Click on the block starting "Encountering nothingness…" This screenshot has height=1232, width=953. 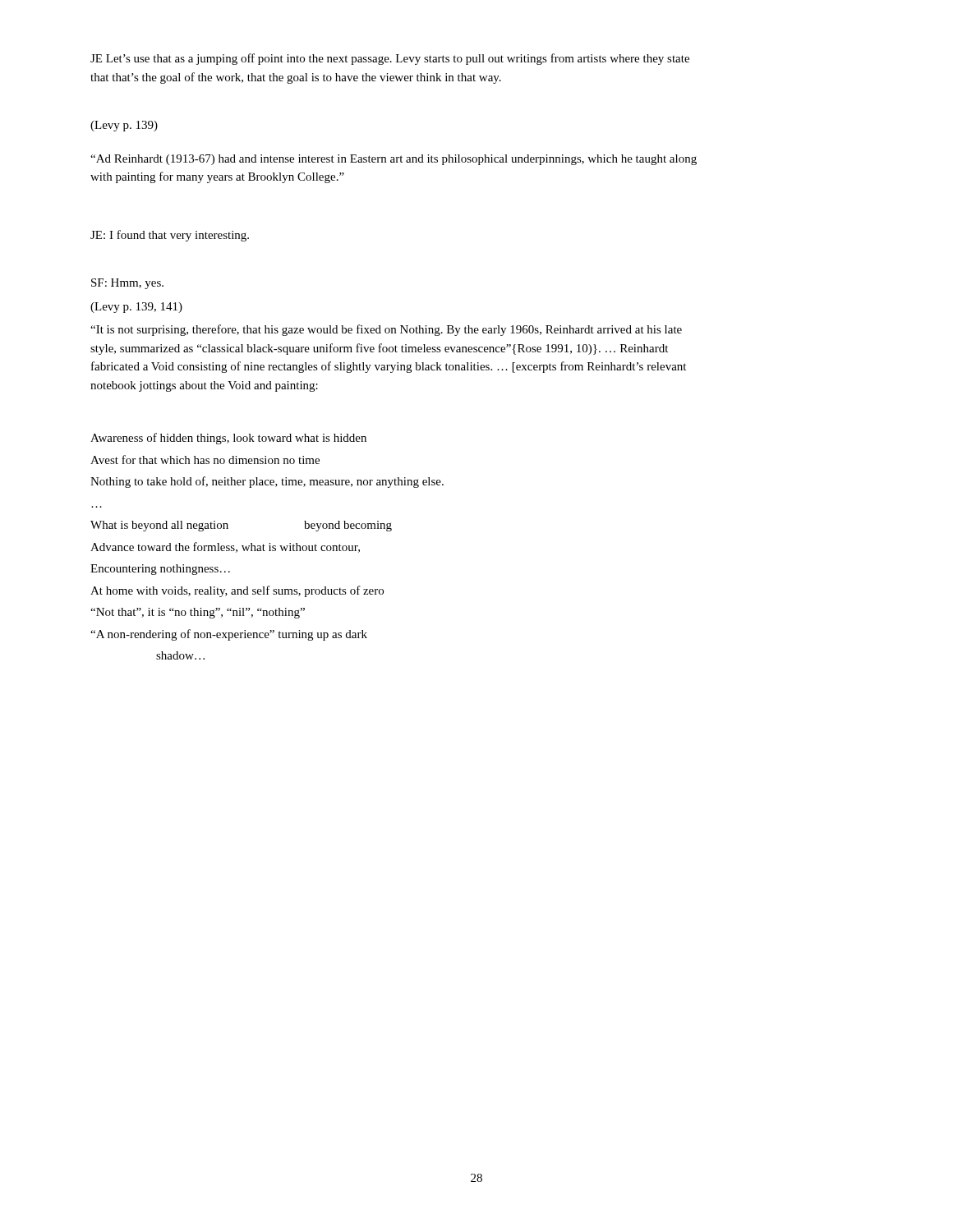[x=161, y=568]
